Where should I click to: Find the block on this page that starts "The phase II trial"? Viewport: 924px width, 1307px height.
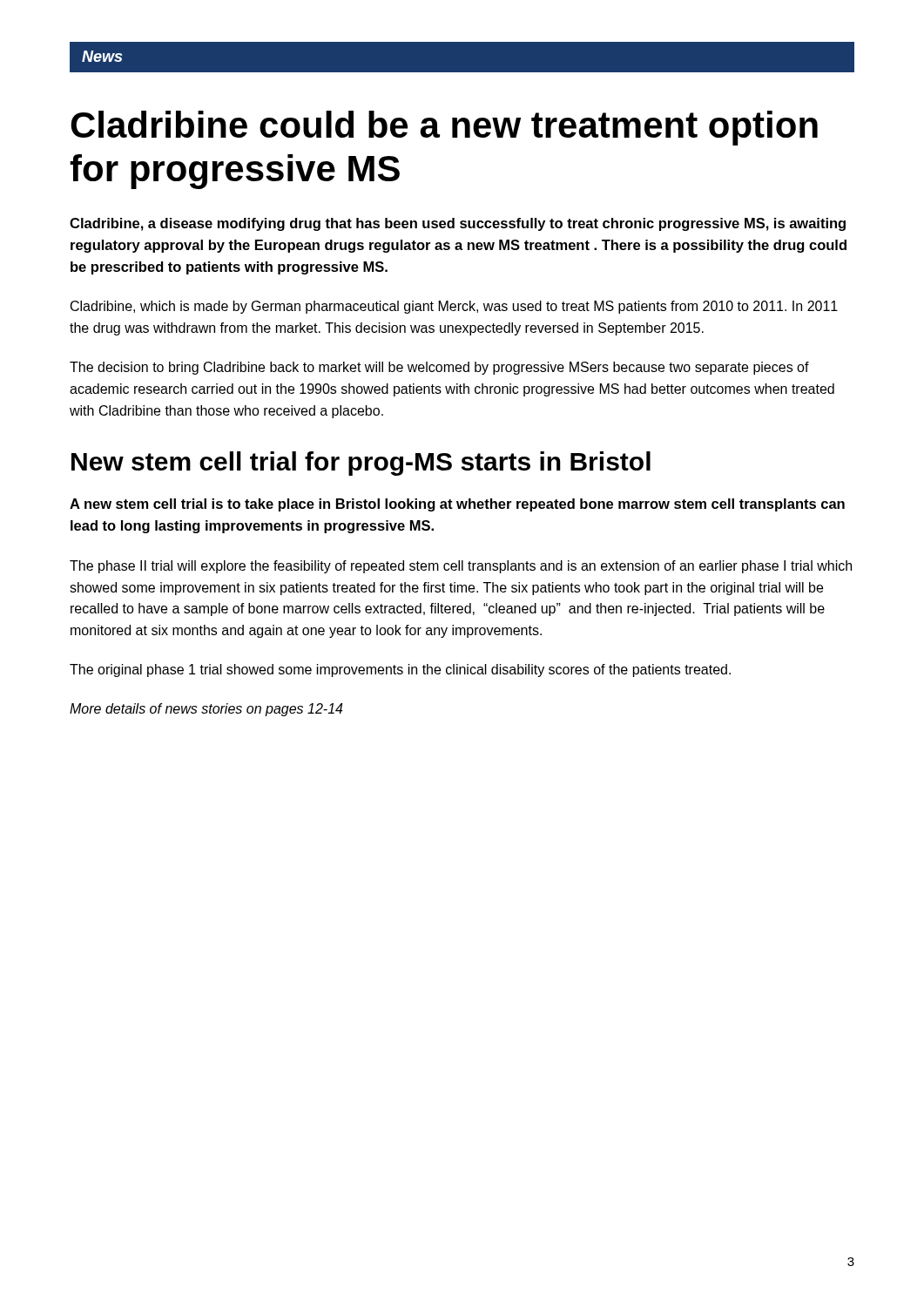[461, 598]
